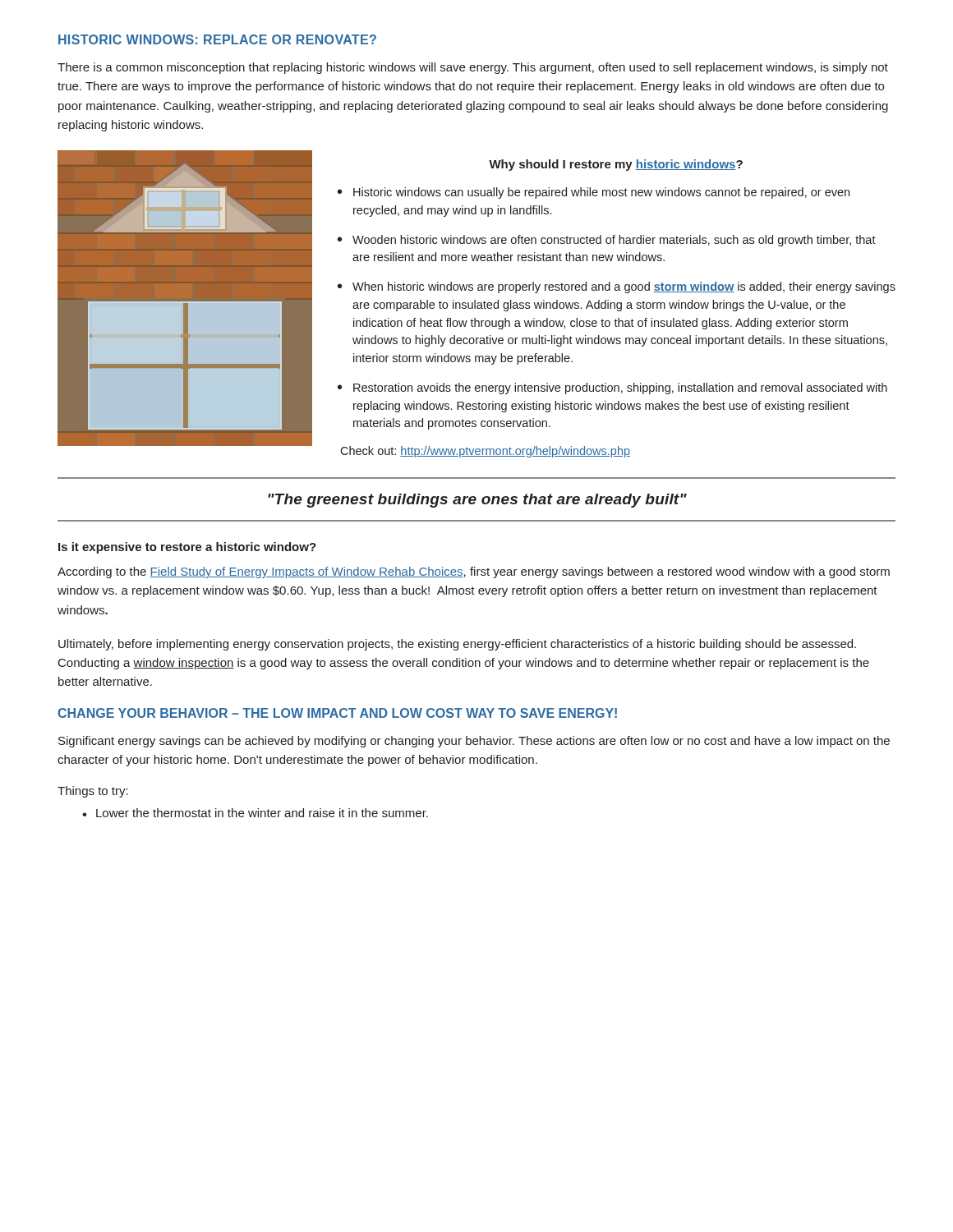Where is the passage that starts ""The greenest buildings are ones that"?
The image size is (953, 1232).
click(x=476, y=499)
